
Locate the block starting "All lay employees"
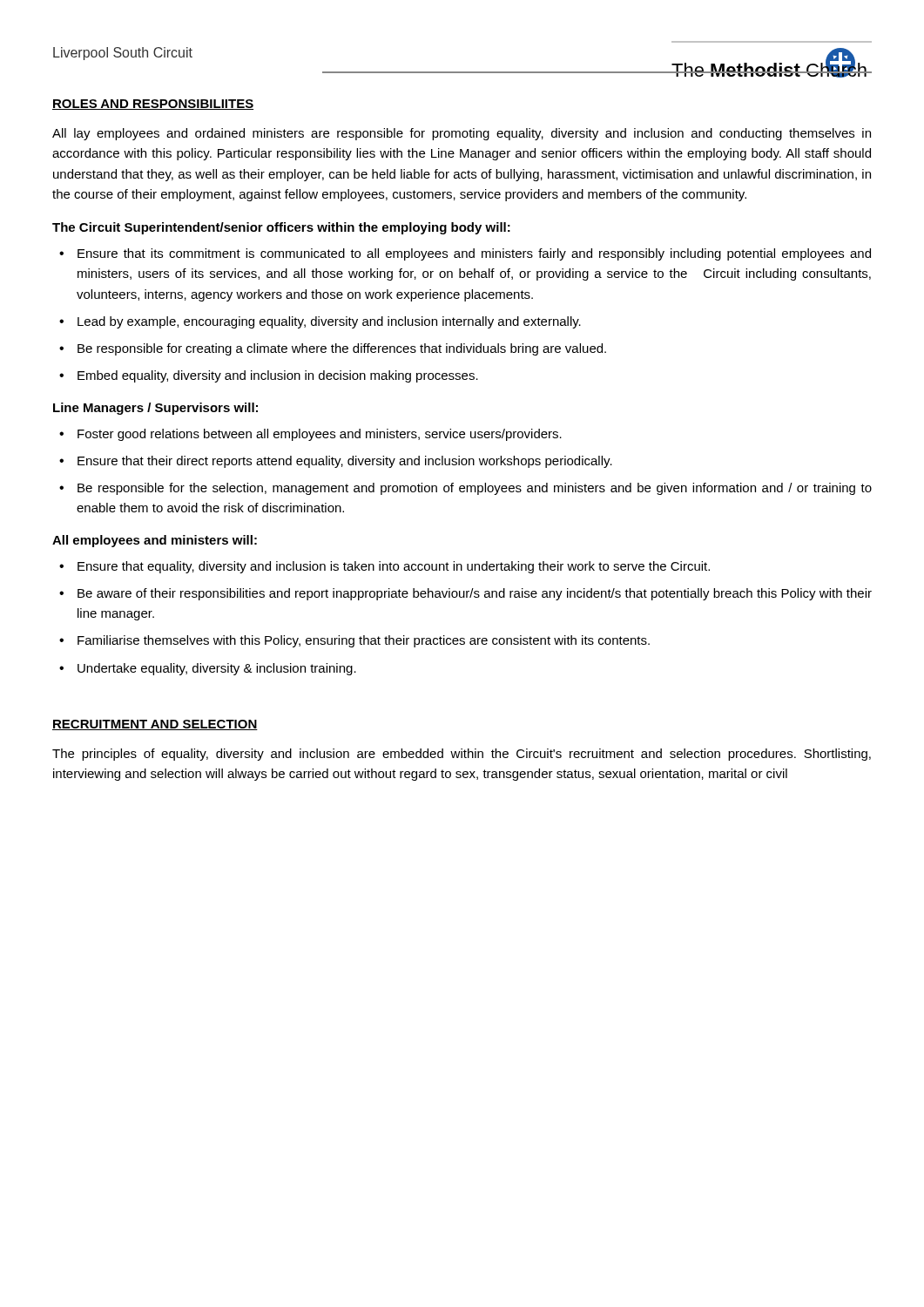pyautogui.click(x=462, y=163)
